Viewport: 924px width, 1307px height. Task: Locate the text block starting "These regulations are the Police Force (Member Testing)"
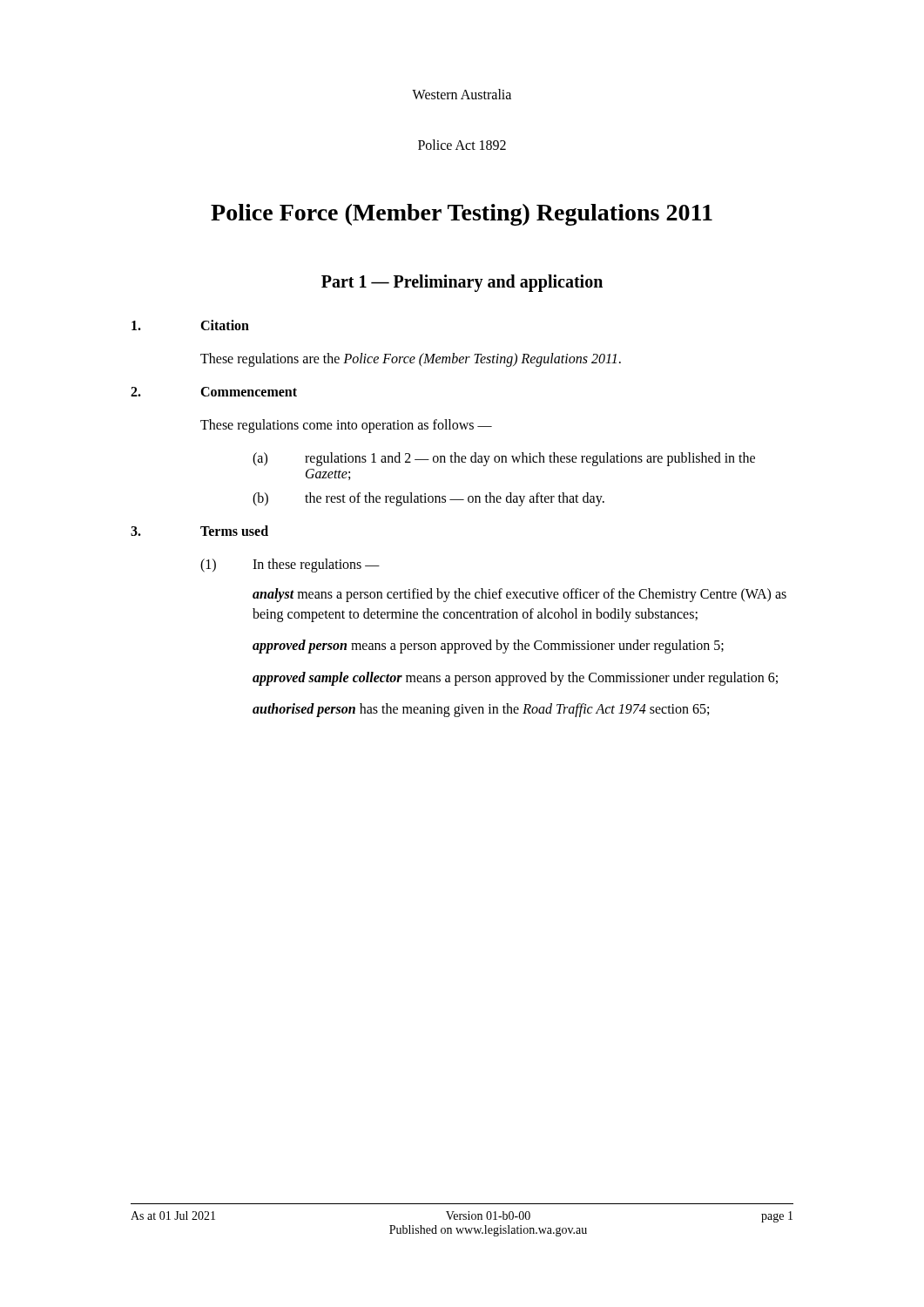point(411,359)
